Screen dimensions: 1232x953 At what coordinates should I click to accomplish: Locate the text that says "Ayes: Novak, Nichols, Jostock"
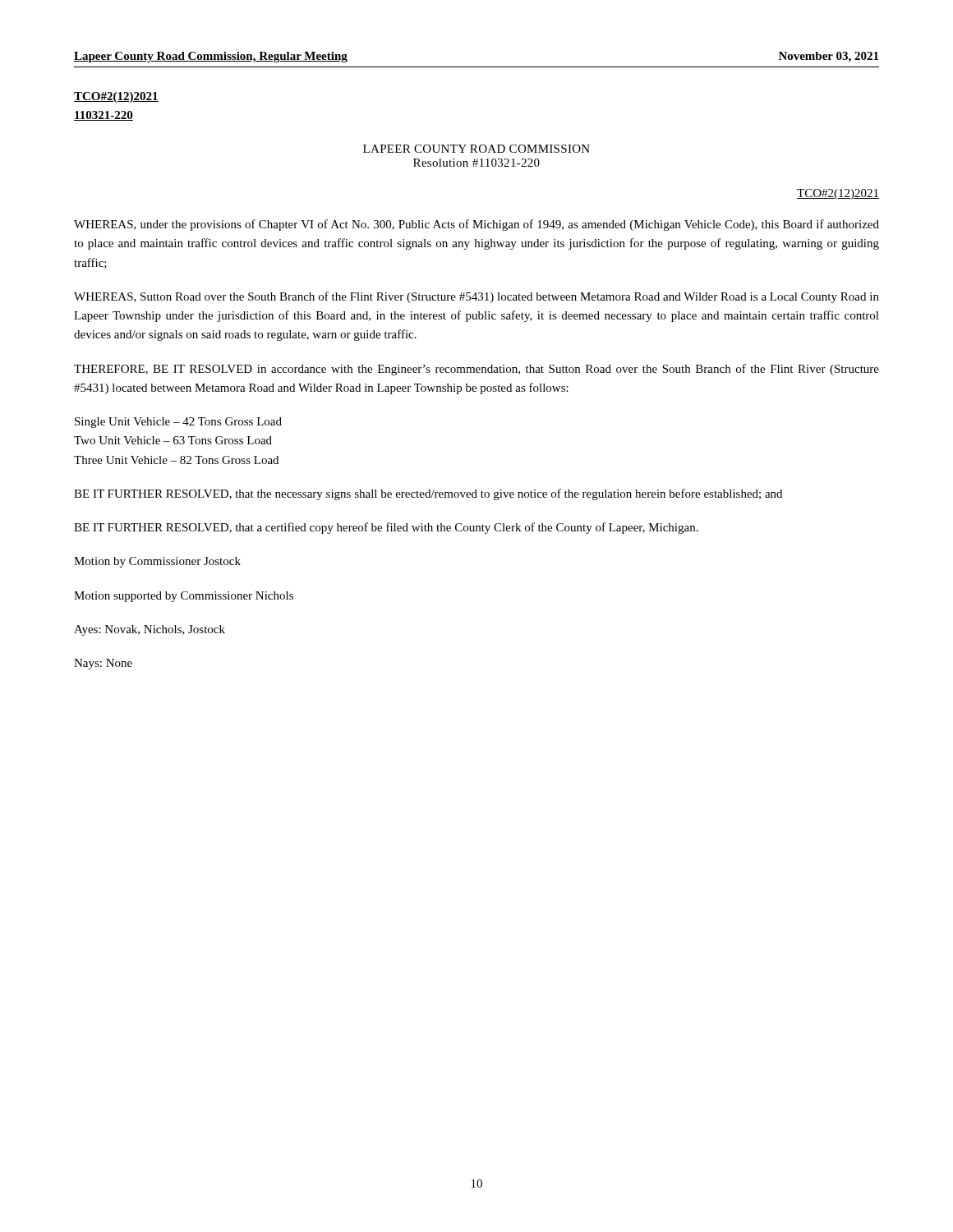150,629
